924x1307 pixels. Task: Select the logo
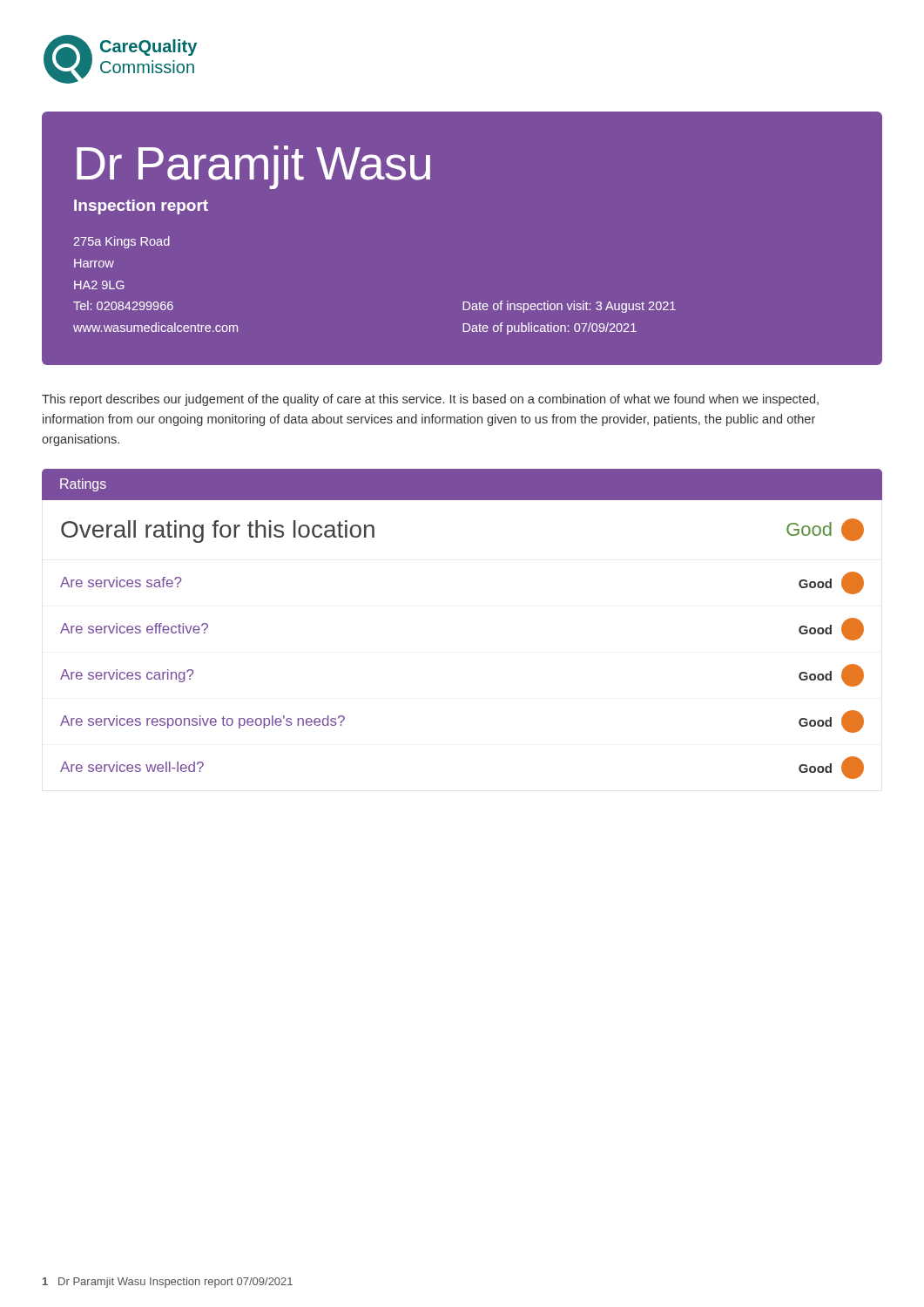pos(462,56)
